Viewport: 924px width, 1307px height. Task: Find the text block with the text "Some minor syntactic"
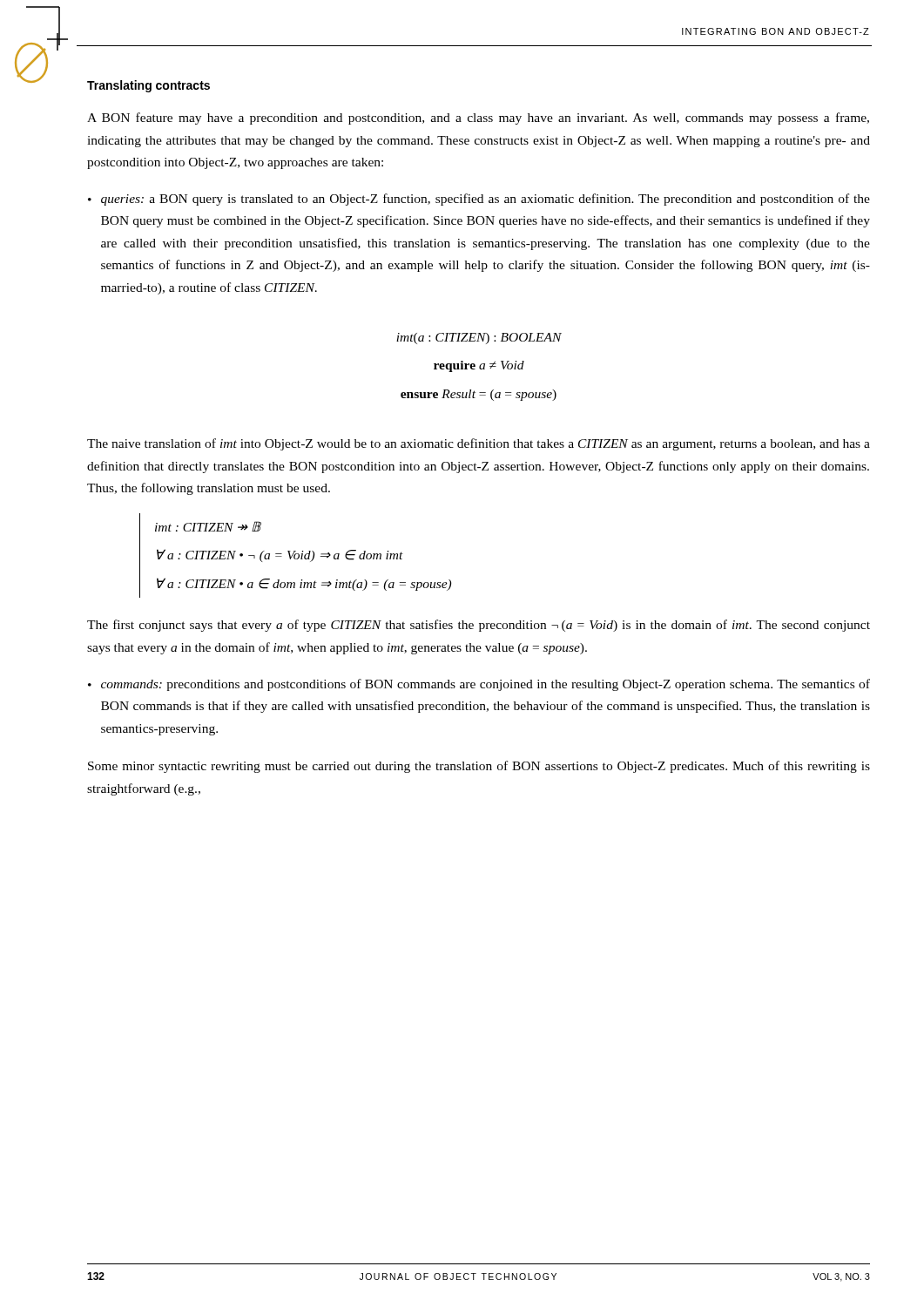[479, 777]
